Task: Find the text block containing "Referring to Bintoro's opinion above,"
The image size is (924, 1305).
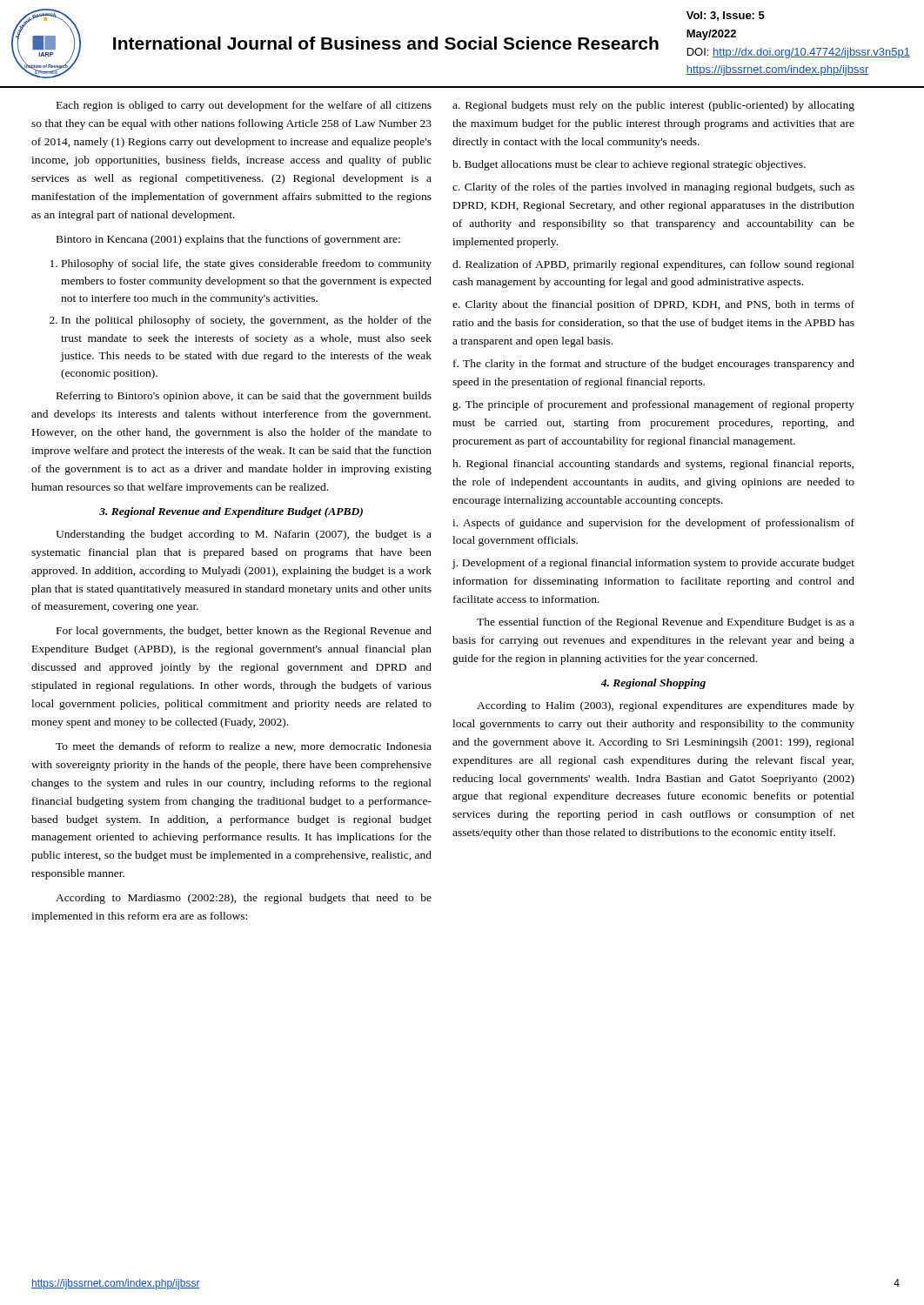Action: 231,442
